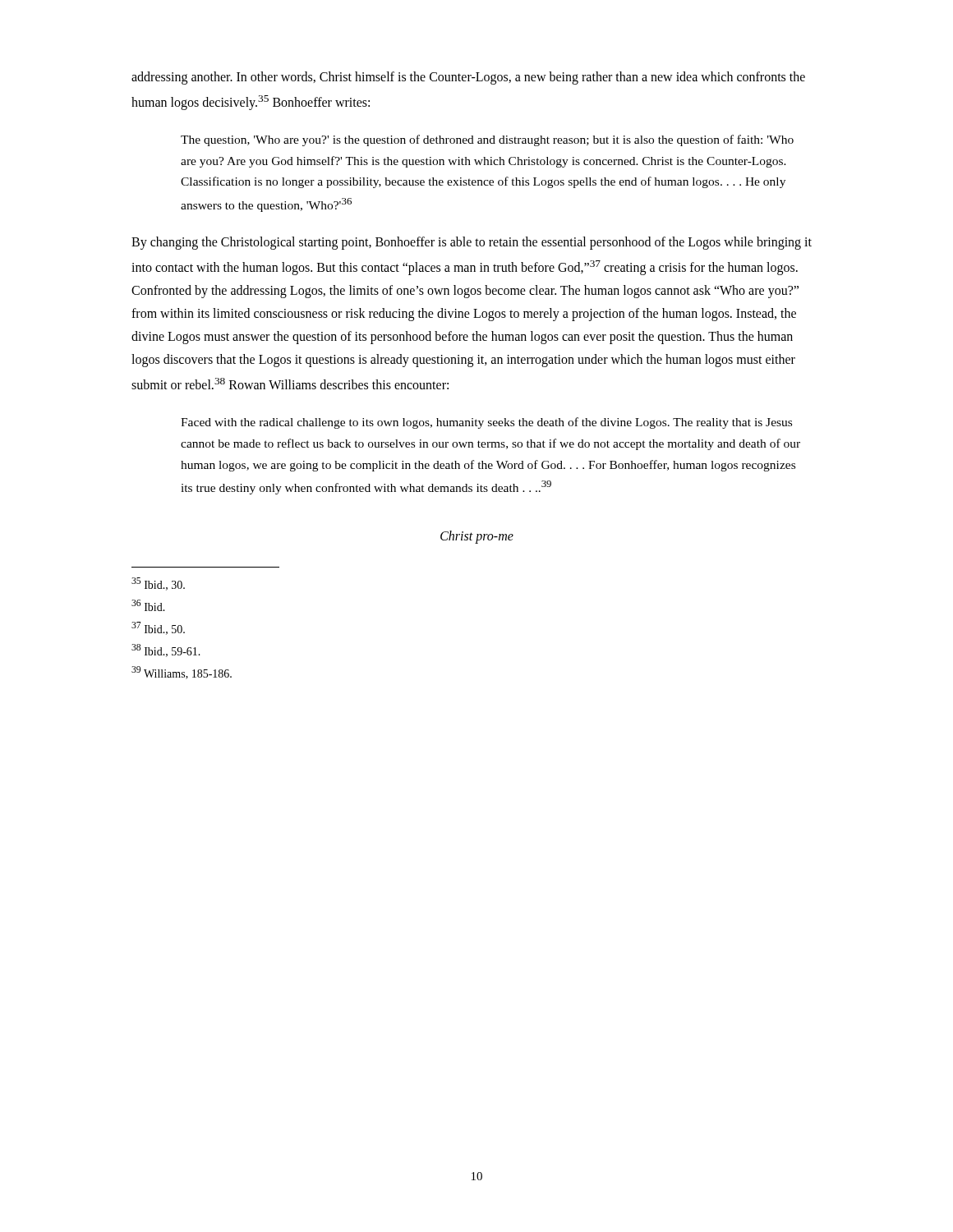This screenshot has width=953, height=1232.
Task: Find the footnote containing "38 Ibid., 59-61."
Action: (166, 650)
